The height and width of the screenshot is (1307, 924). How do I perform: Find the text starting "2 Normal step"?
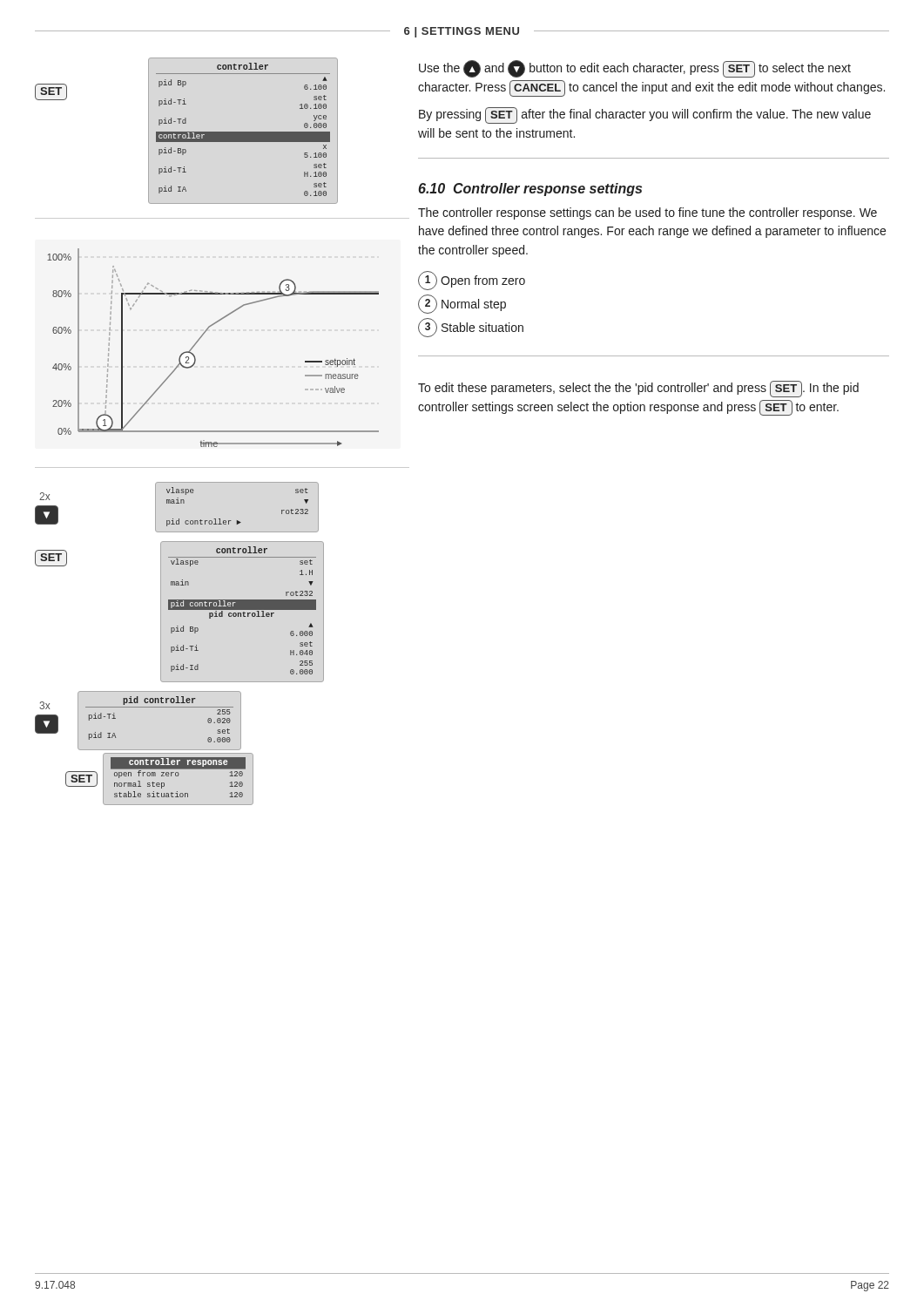(x=462, y=304)
